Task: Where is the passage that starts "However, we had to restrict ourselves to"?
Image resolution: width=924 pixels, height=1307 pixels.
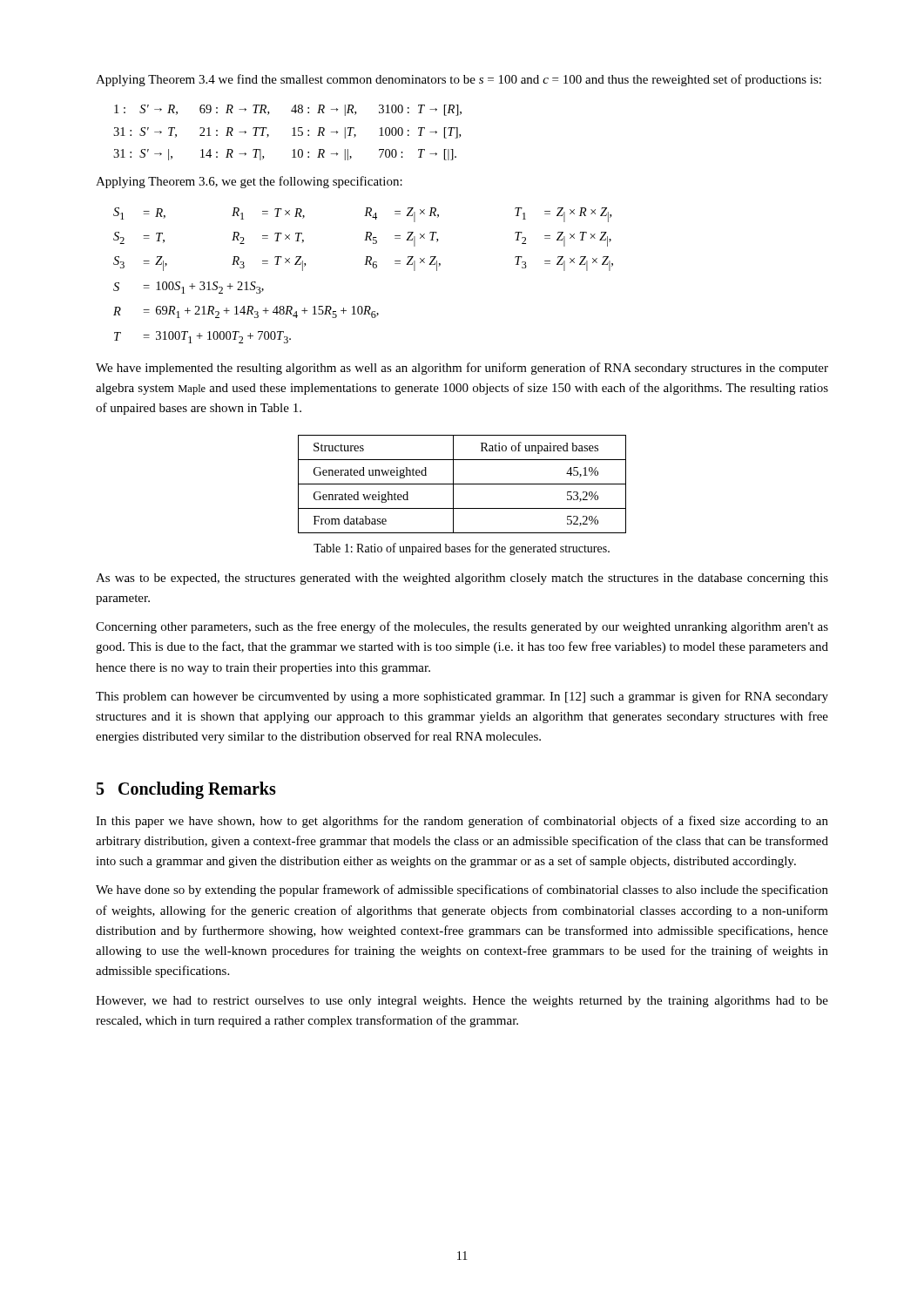Action: coord(462,1010)
